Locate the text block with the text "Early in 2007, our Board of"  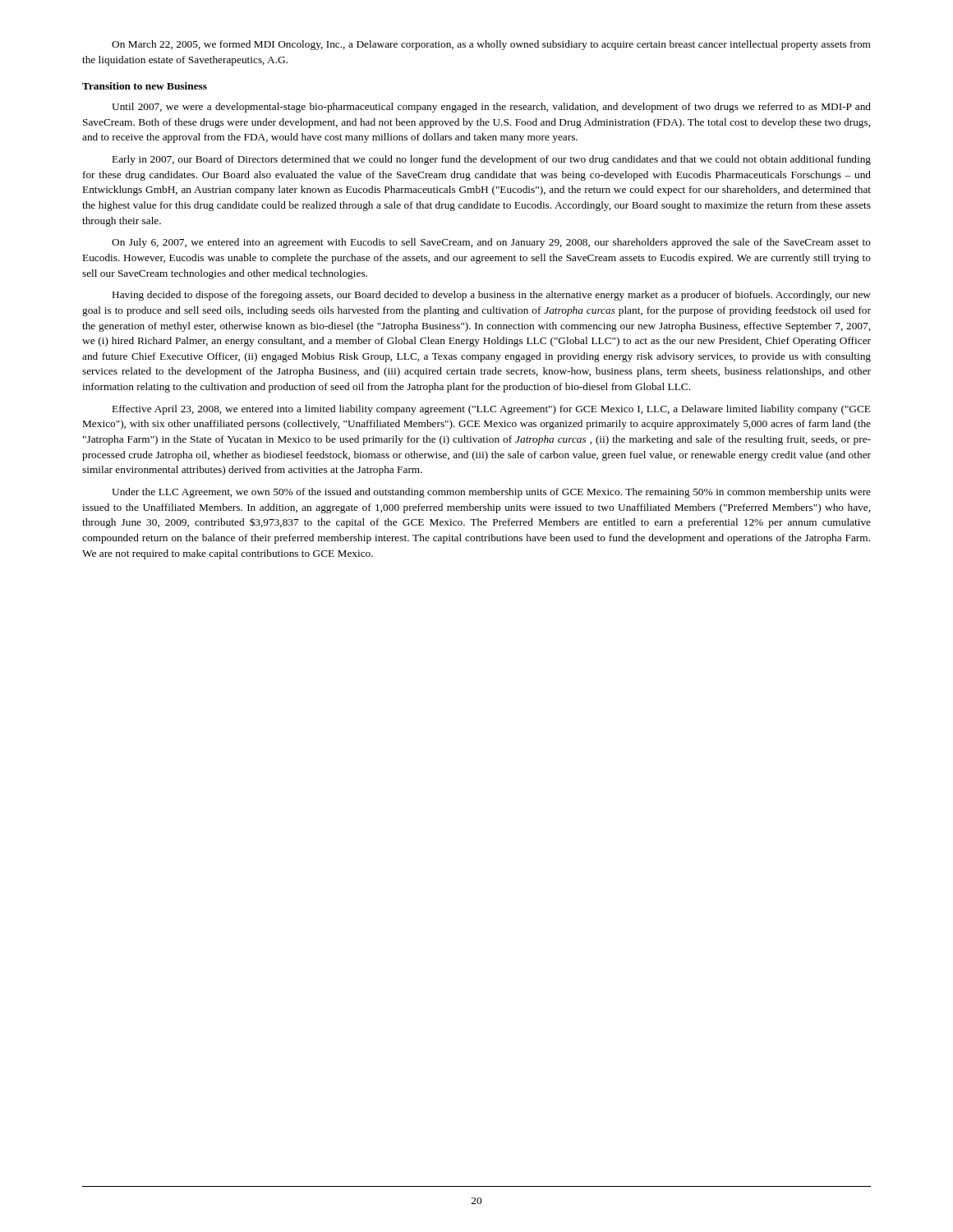point(476,190)
